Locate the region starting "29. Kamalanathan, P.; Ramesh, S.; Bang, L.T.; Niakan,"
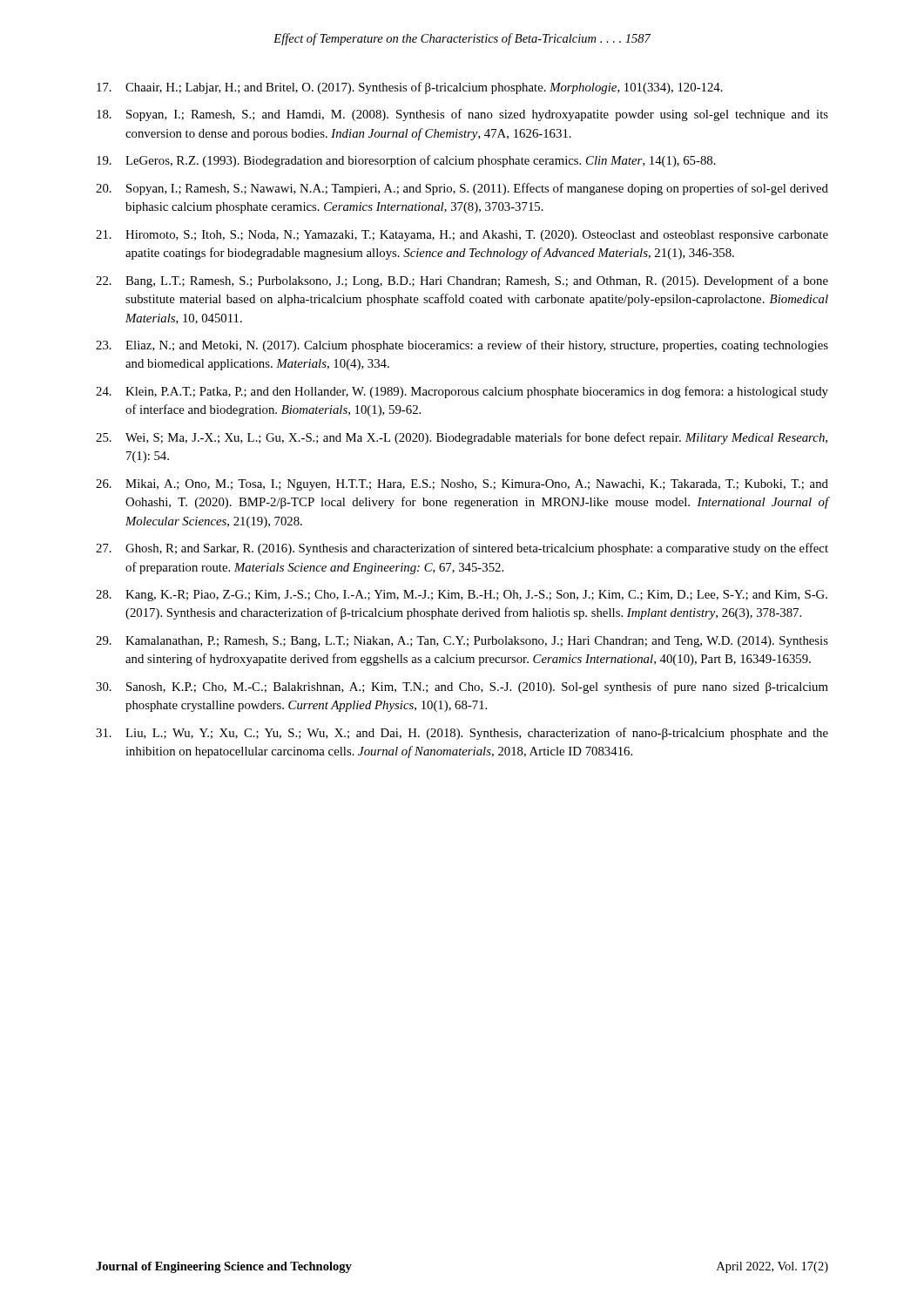924x1307 pixels. (x=462, y=650)
